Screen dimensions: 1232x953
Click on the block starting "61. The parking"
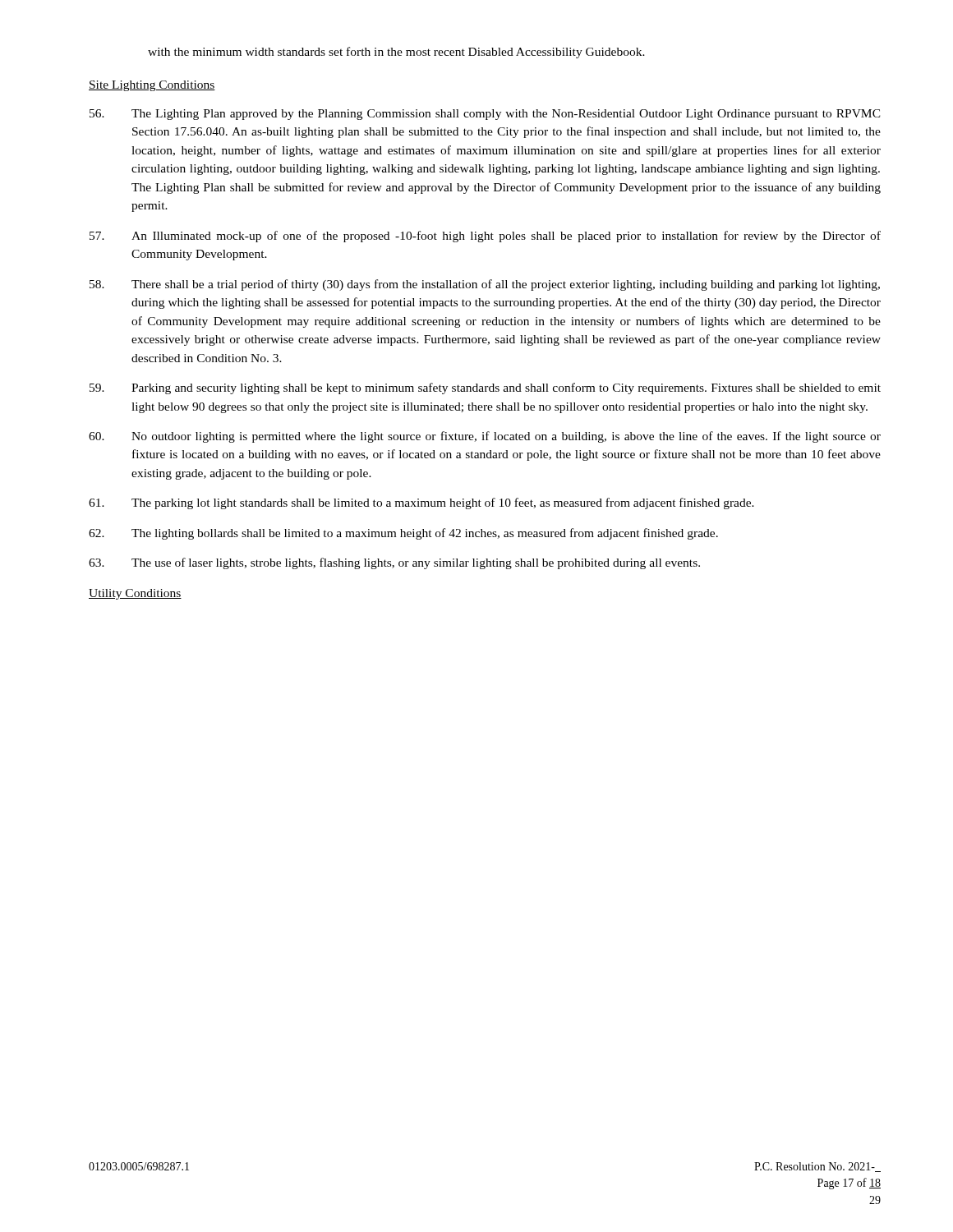[485, 503]
